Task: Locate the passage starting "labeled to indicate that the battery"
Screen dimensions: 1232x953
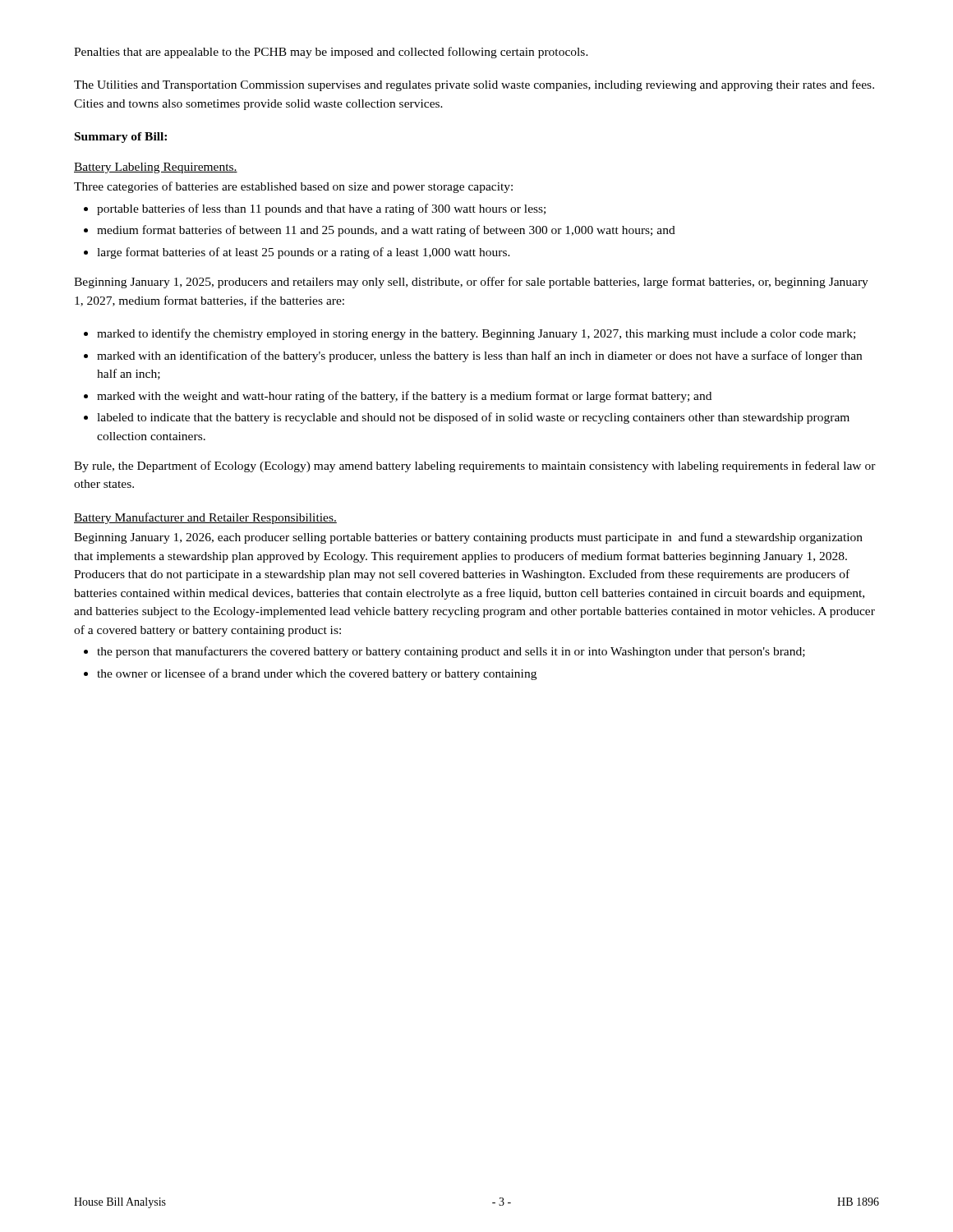Action: pyautogui.click(x=473, y=426)
